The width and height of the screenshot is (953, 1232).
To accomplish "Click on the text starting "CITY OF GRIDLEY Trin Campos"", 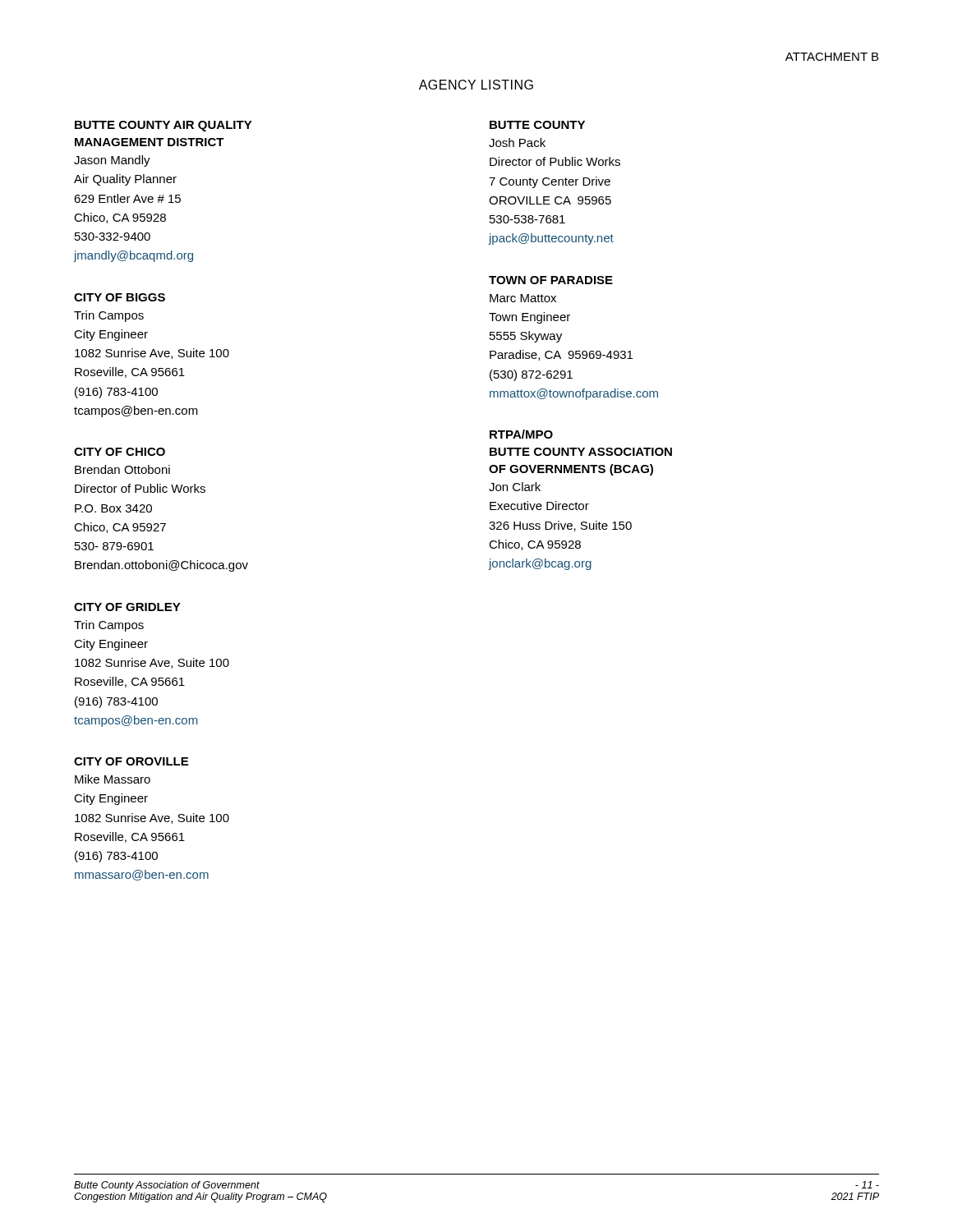I will [127, 607].
